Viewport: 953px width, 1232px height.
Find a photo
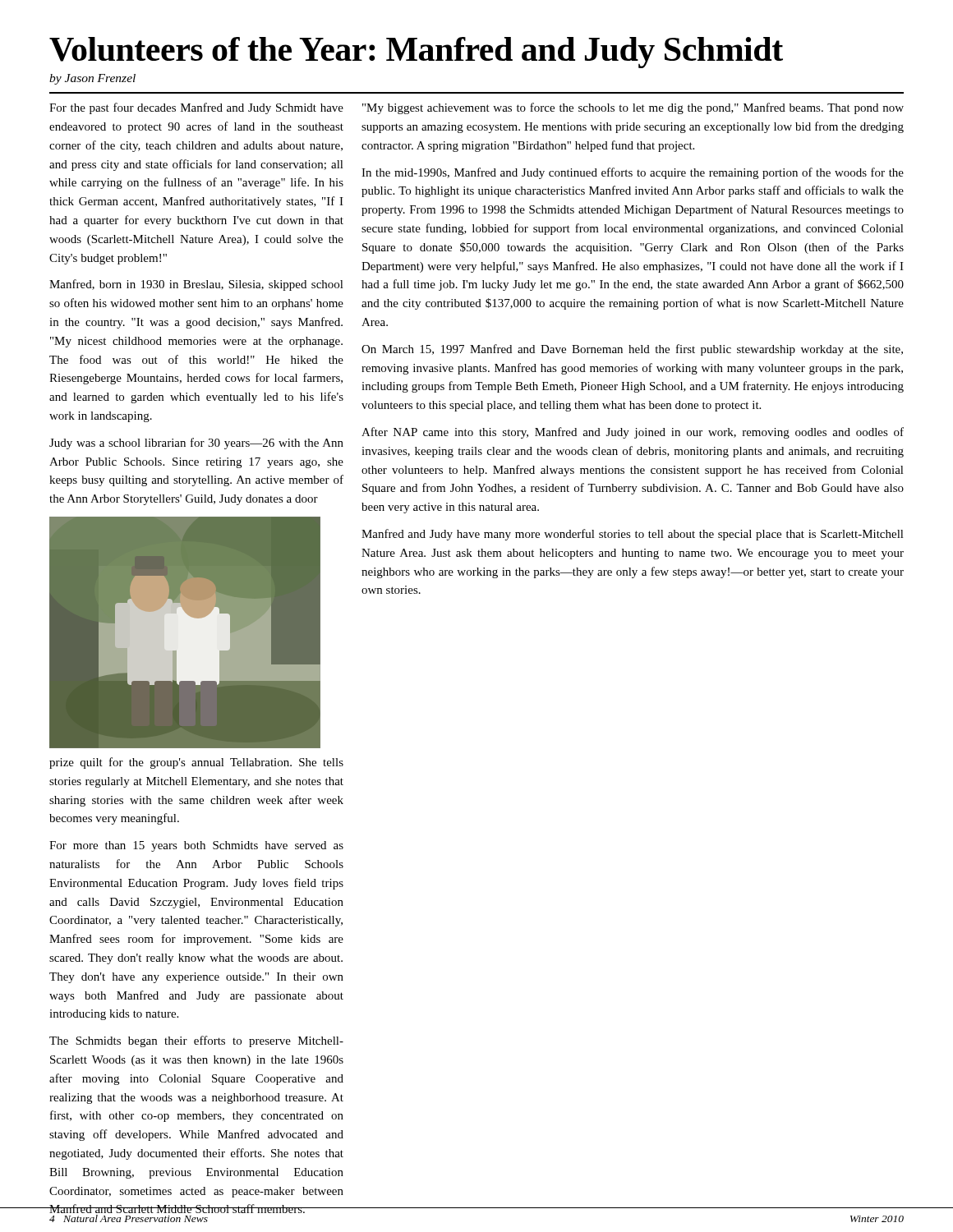click(185, 633)
